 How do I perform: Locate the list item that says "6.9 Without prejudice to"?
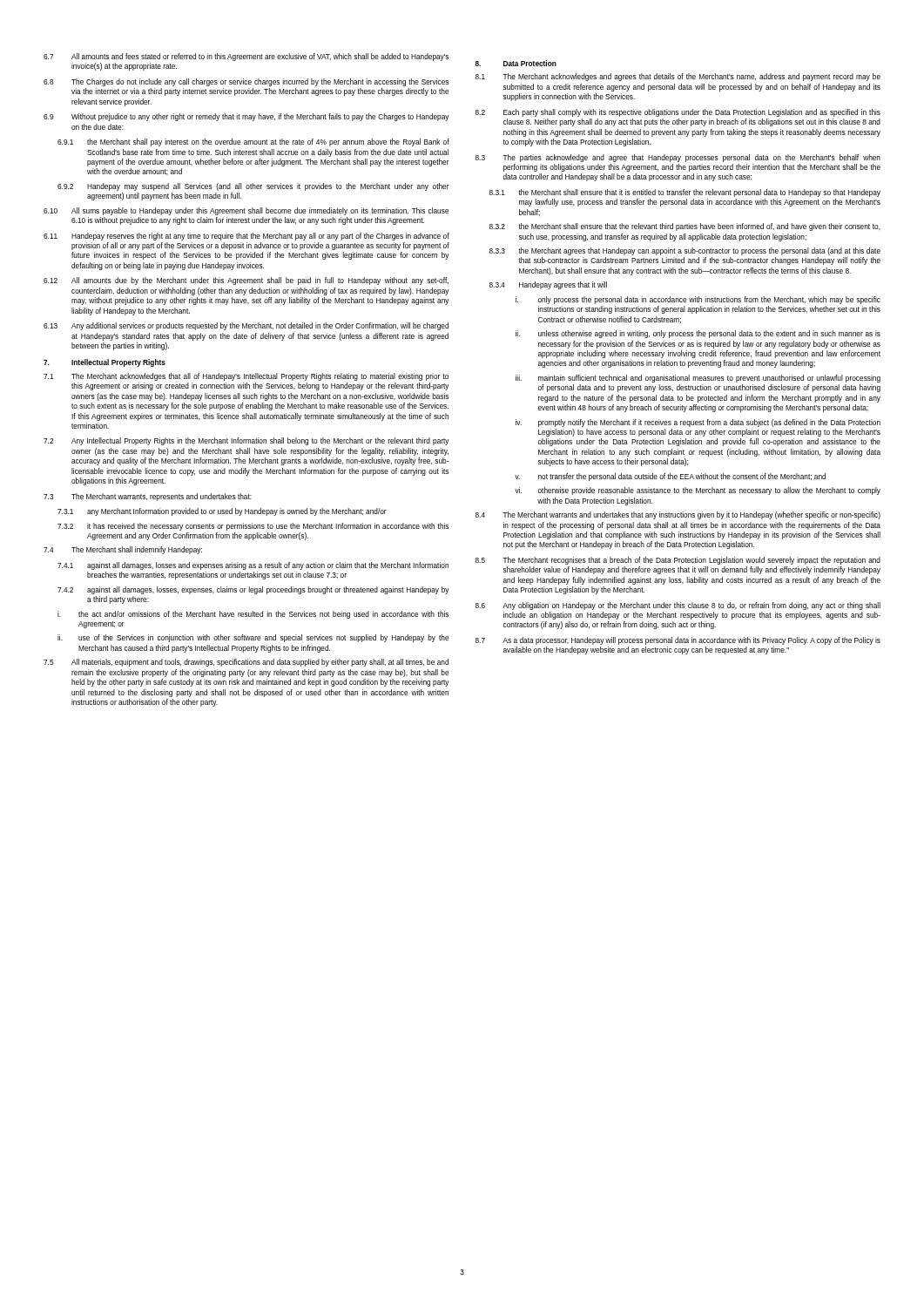click(246, 123)
